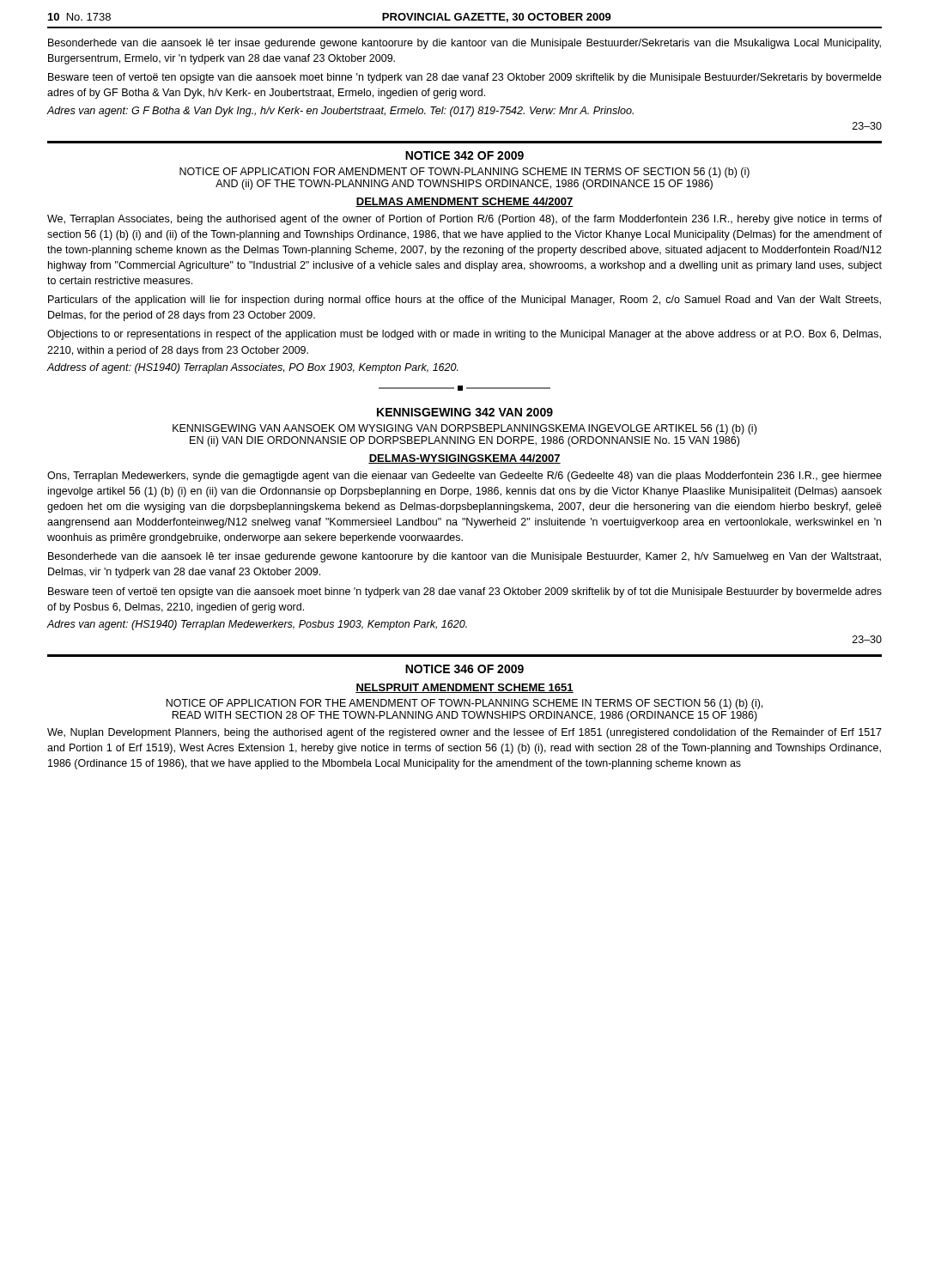Find the title with the text "NOTICE 342 OF 2009"
This screenshot has height=1288, width=929.
point(464,155)
